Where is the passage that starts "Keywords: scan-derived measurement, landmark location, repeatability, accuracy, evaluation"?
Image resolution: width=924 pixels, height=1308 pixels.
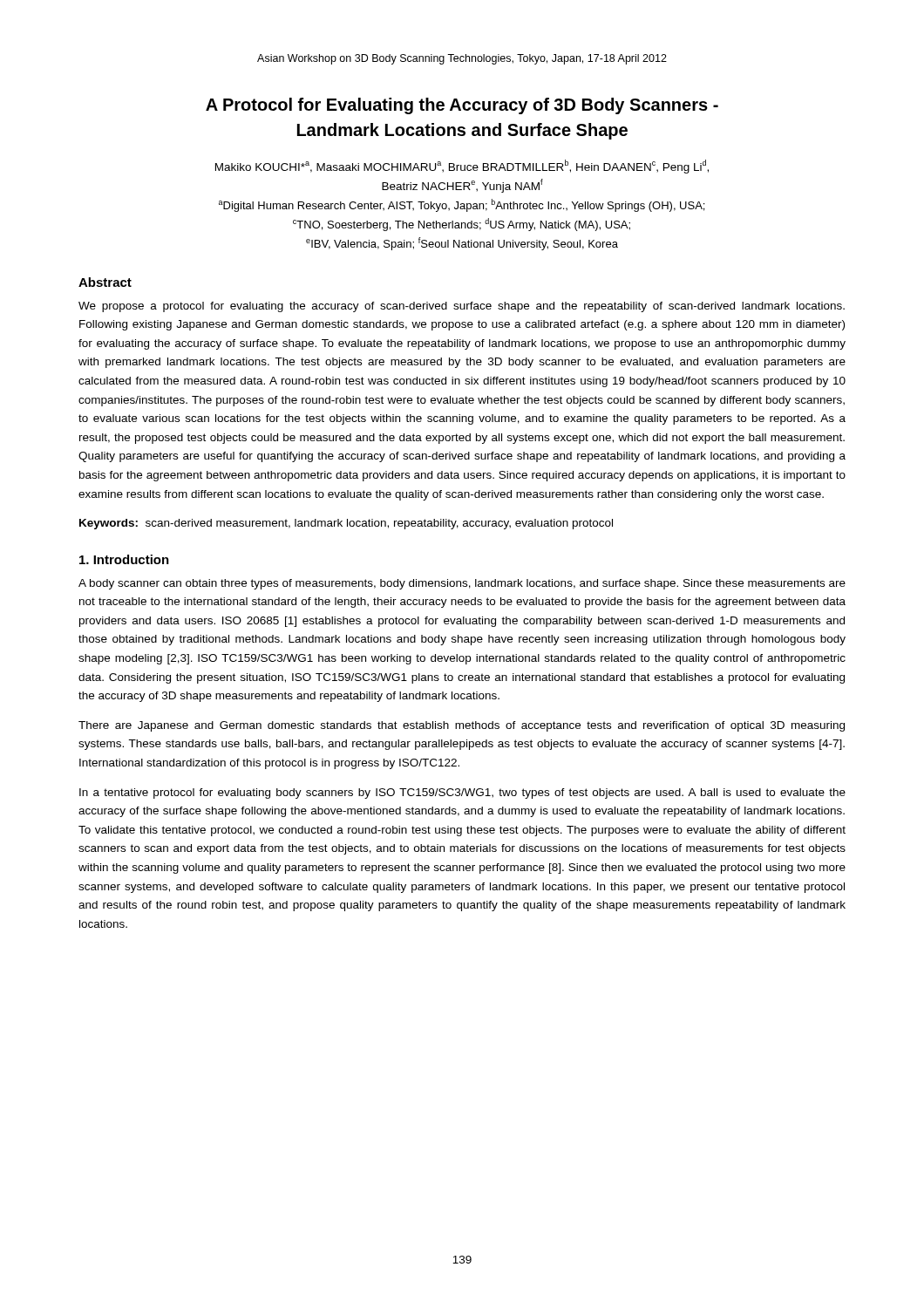[x=346, y=523]
